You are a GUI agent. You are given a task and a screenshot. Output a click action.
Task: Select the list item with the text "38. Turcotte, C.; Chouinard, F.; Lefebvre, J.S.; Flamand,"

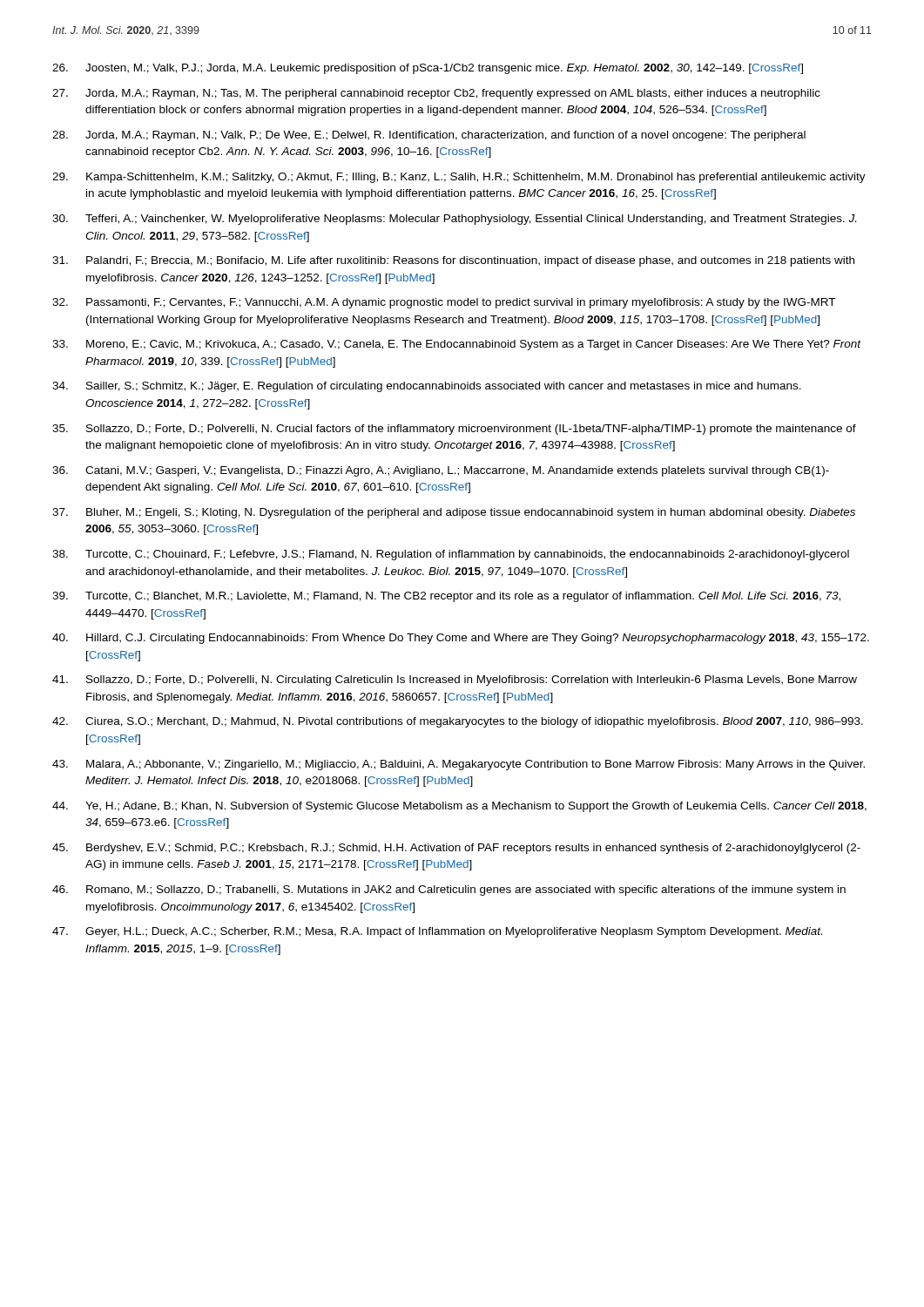coord(462,562)
